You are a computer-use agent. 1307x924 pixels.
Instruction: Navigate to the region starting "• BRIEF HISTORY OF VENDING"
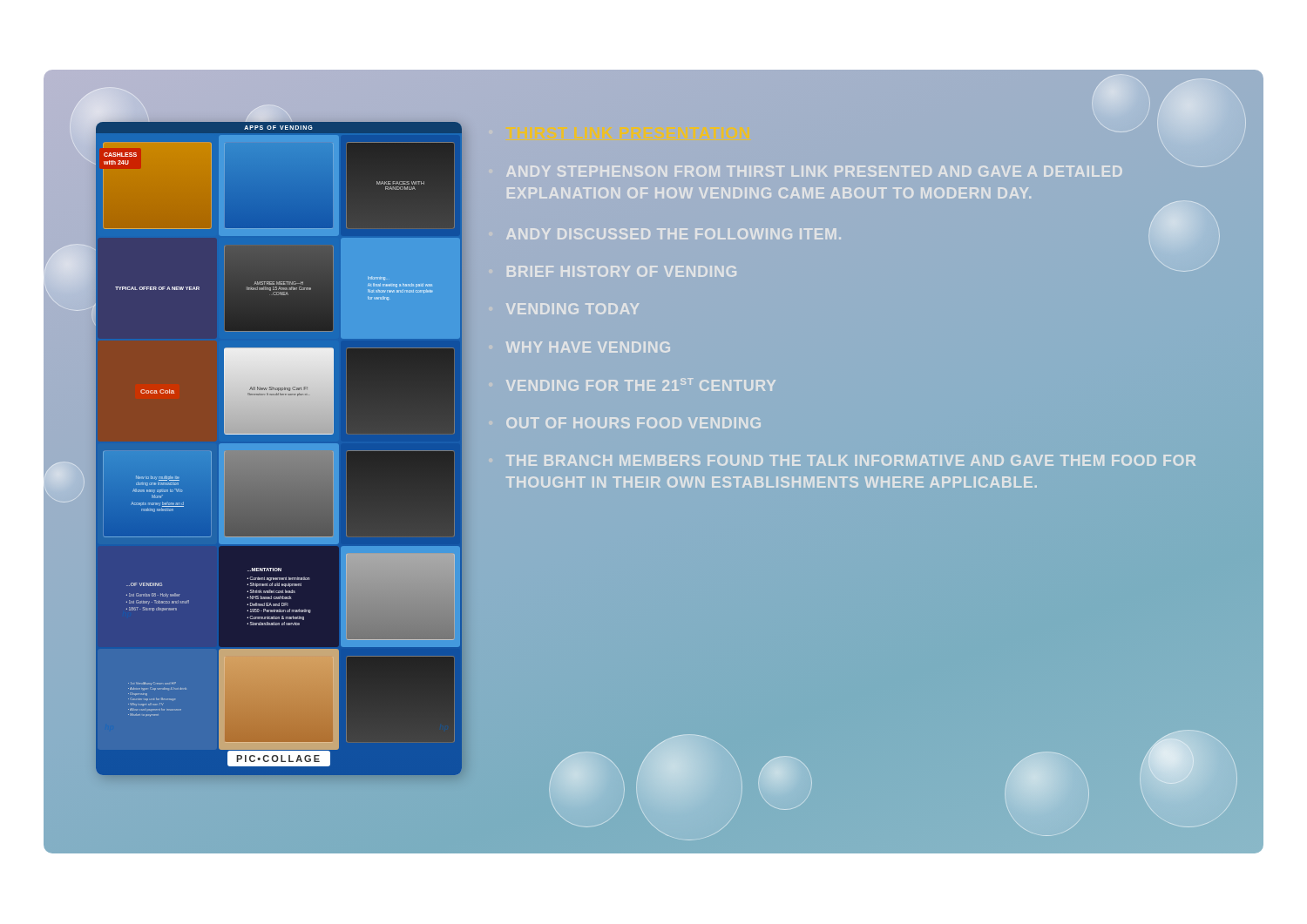pyautogui.click(x=613, y=272)
